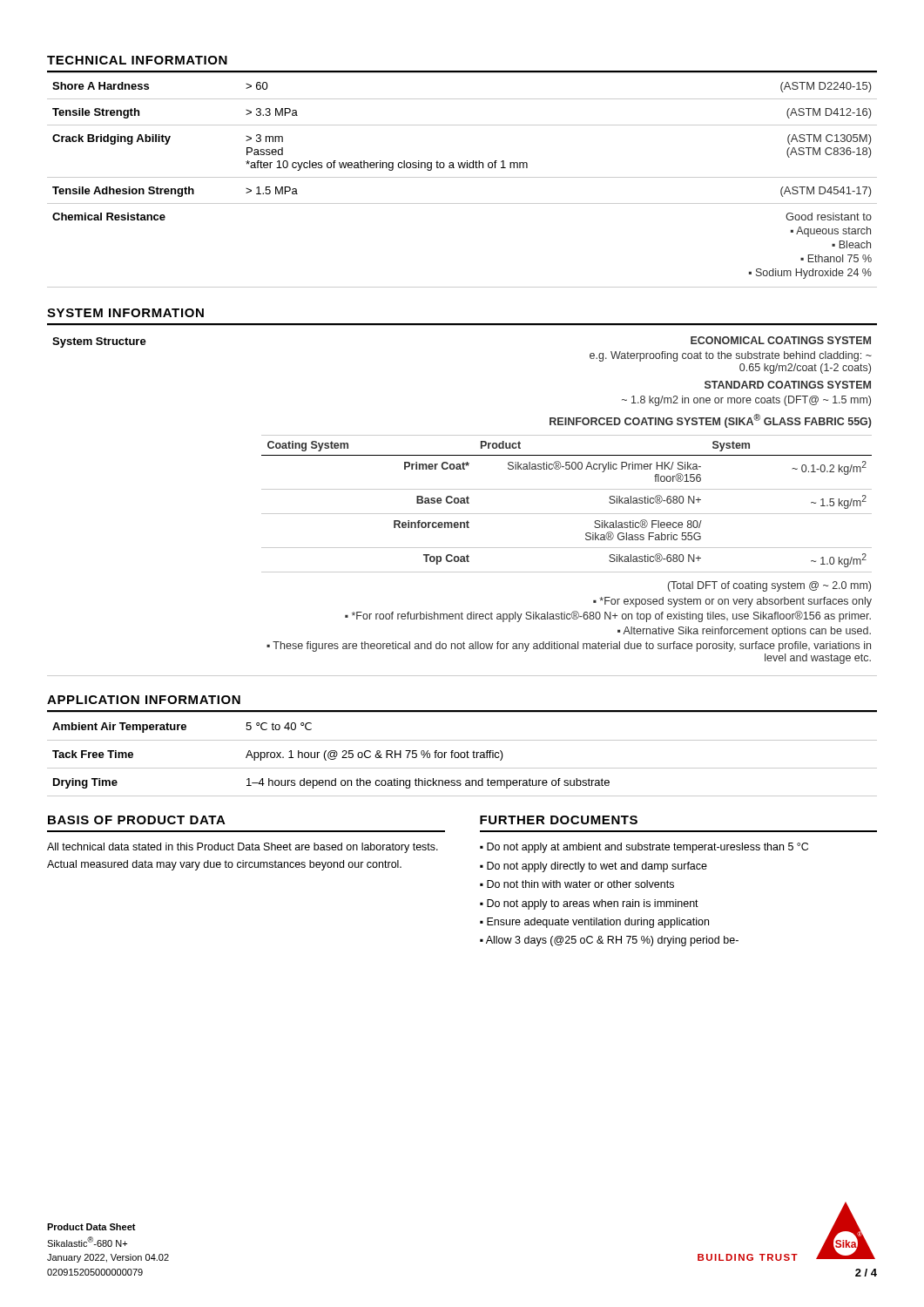Find "Do not thin with water or other solvents" on this page
The height and width of the screenshot is (1307, 924).
580,885
